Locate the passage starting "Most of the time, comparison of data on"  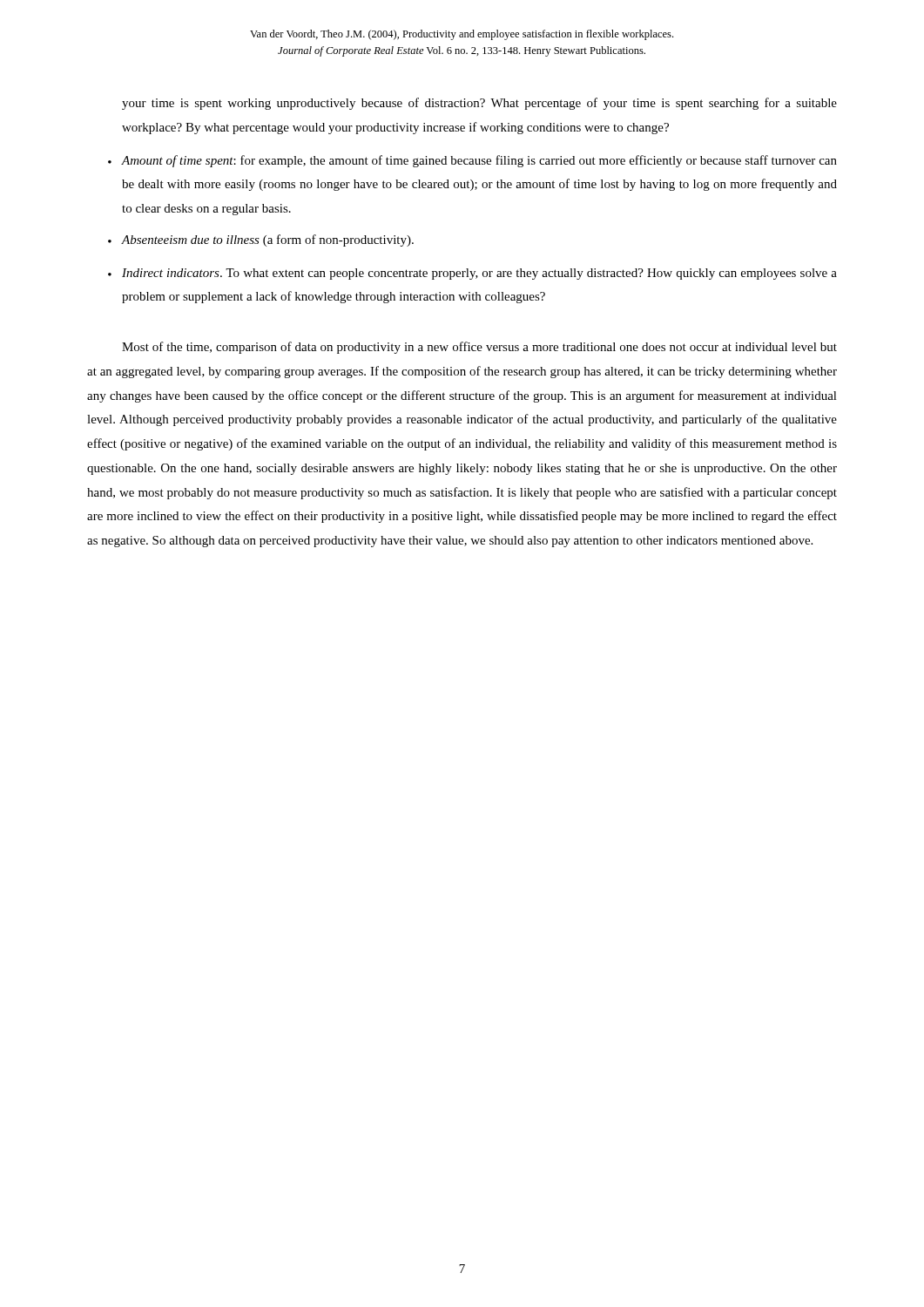(462, 444)
